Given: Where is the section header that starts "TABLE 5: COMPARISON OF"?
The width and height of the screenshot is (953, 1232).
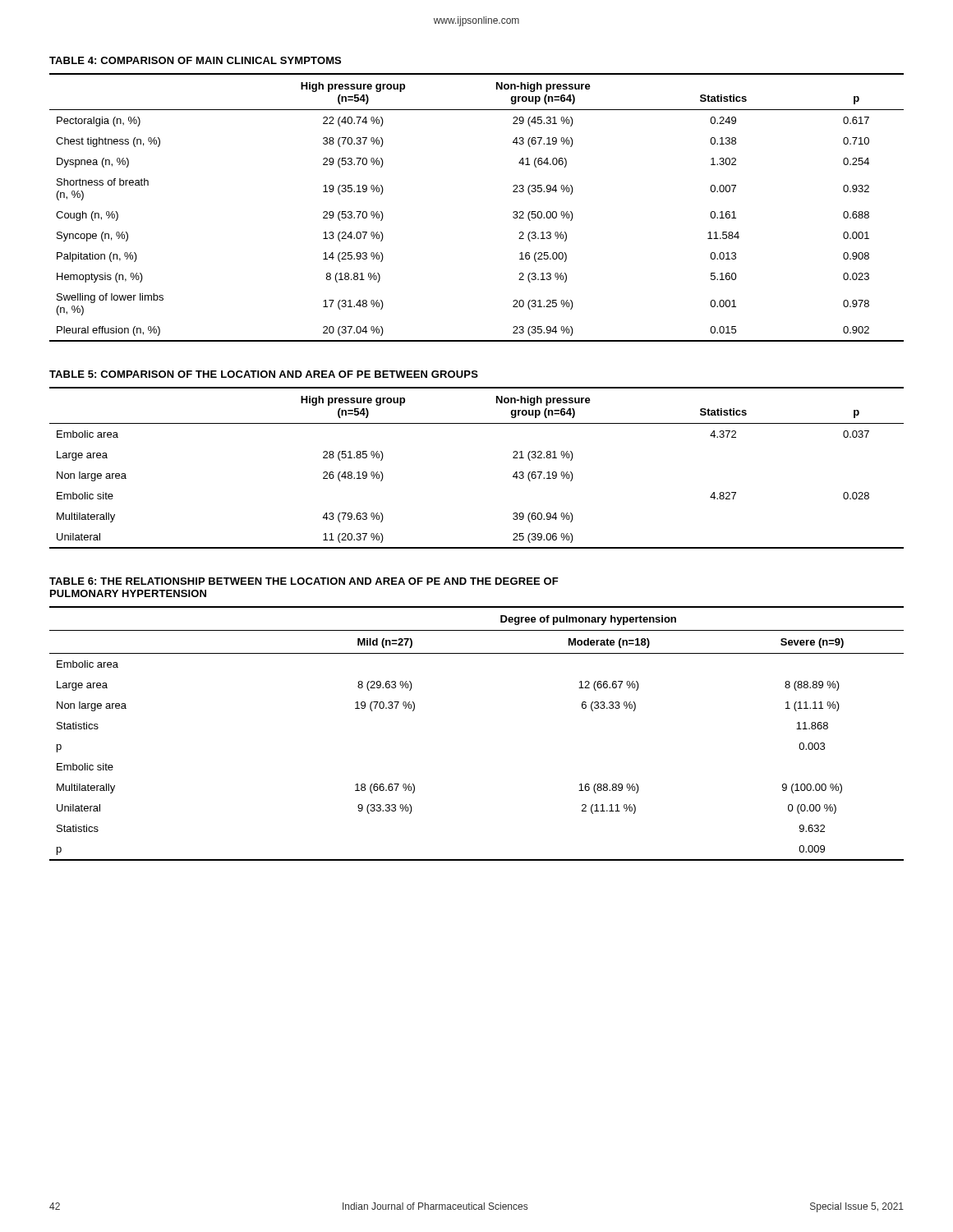Looking at the screenshot, I should tap(264, 374).
